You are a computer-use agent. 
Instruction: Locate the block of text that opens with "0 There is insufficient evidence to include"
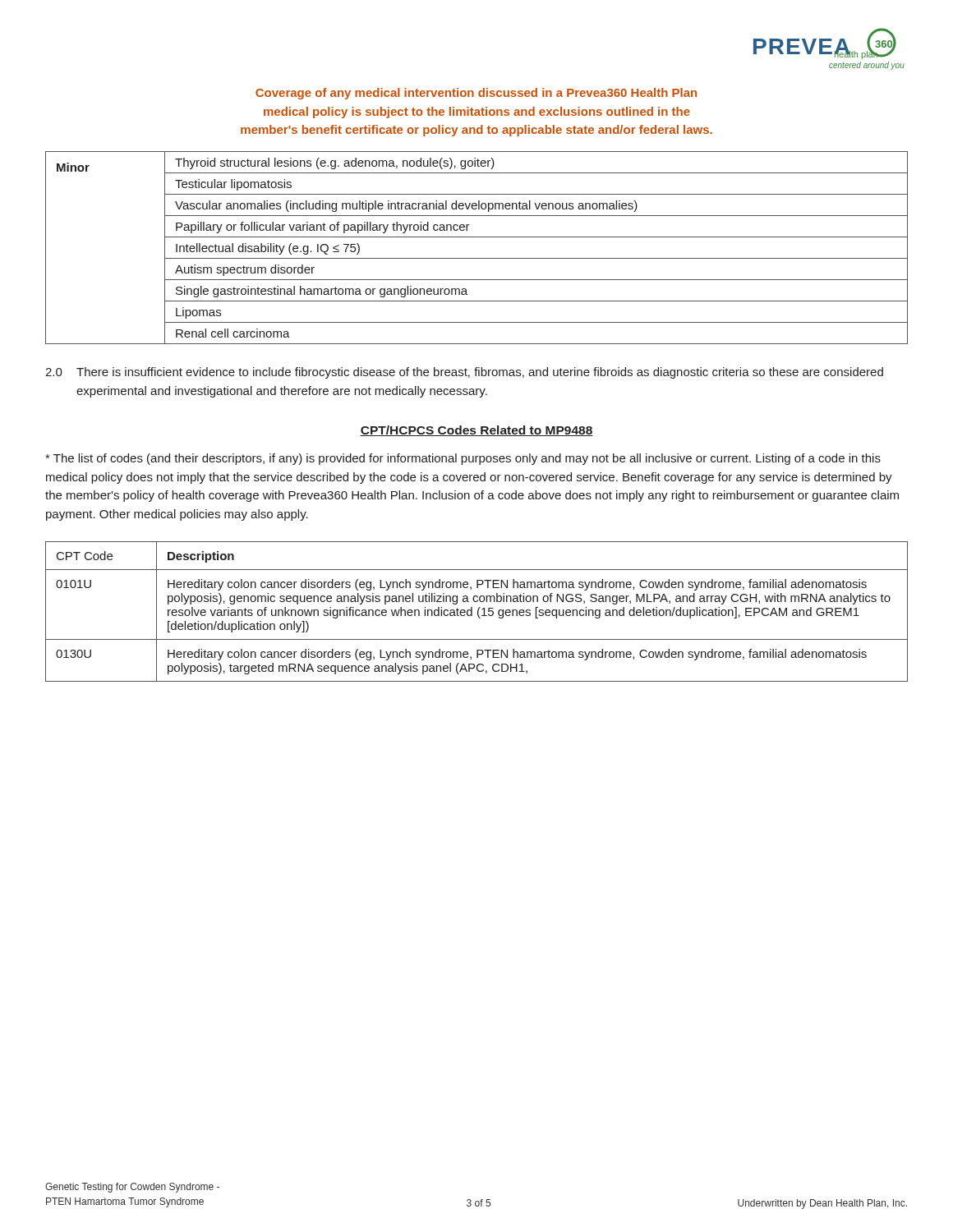point(476,381)
